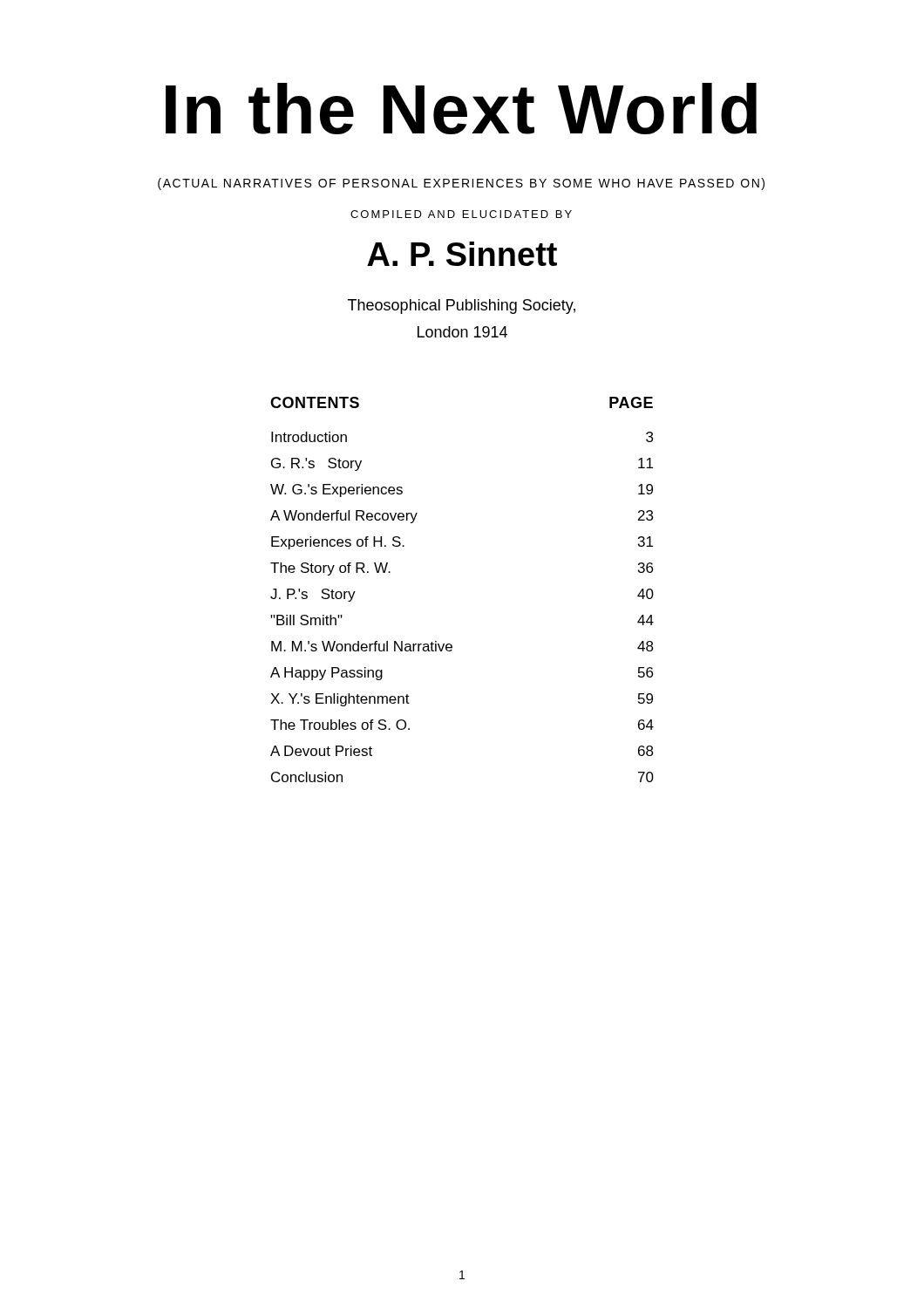The width and height of the screenshot is (924, 1308).
Task: Locate the table with the text "W. G.'s Experiences"
Action: [462, 593]
